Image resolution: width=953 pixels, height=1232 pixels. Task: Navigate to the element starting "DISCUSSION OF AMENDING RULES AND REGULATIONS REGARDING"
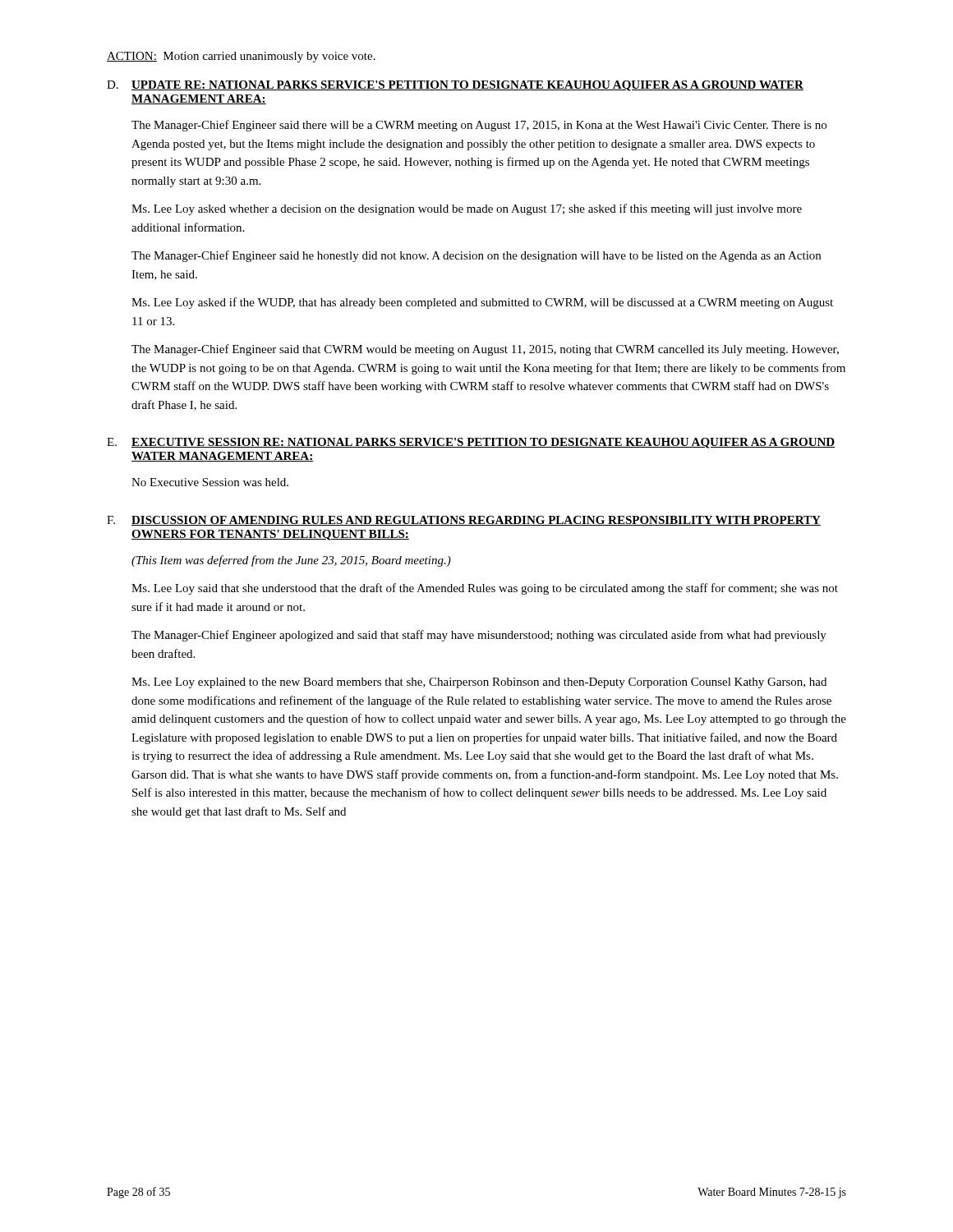pyautogui.click(x=476, y=526)
